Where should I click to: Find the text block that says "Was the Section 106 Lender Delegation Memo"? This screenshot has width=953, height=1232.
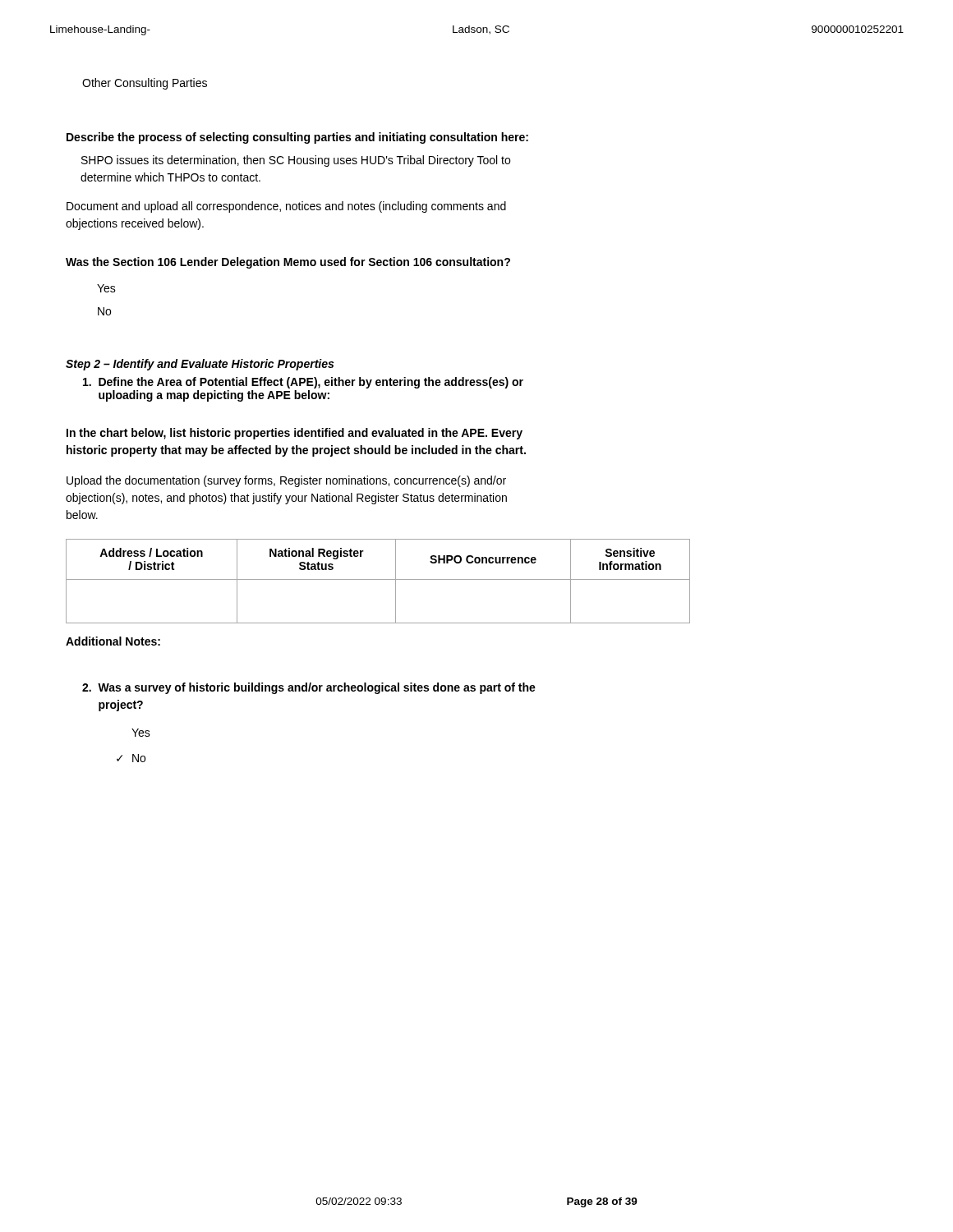[288, 262]
